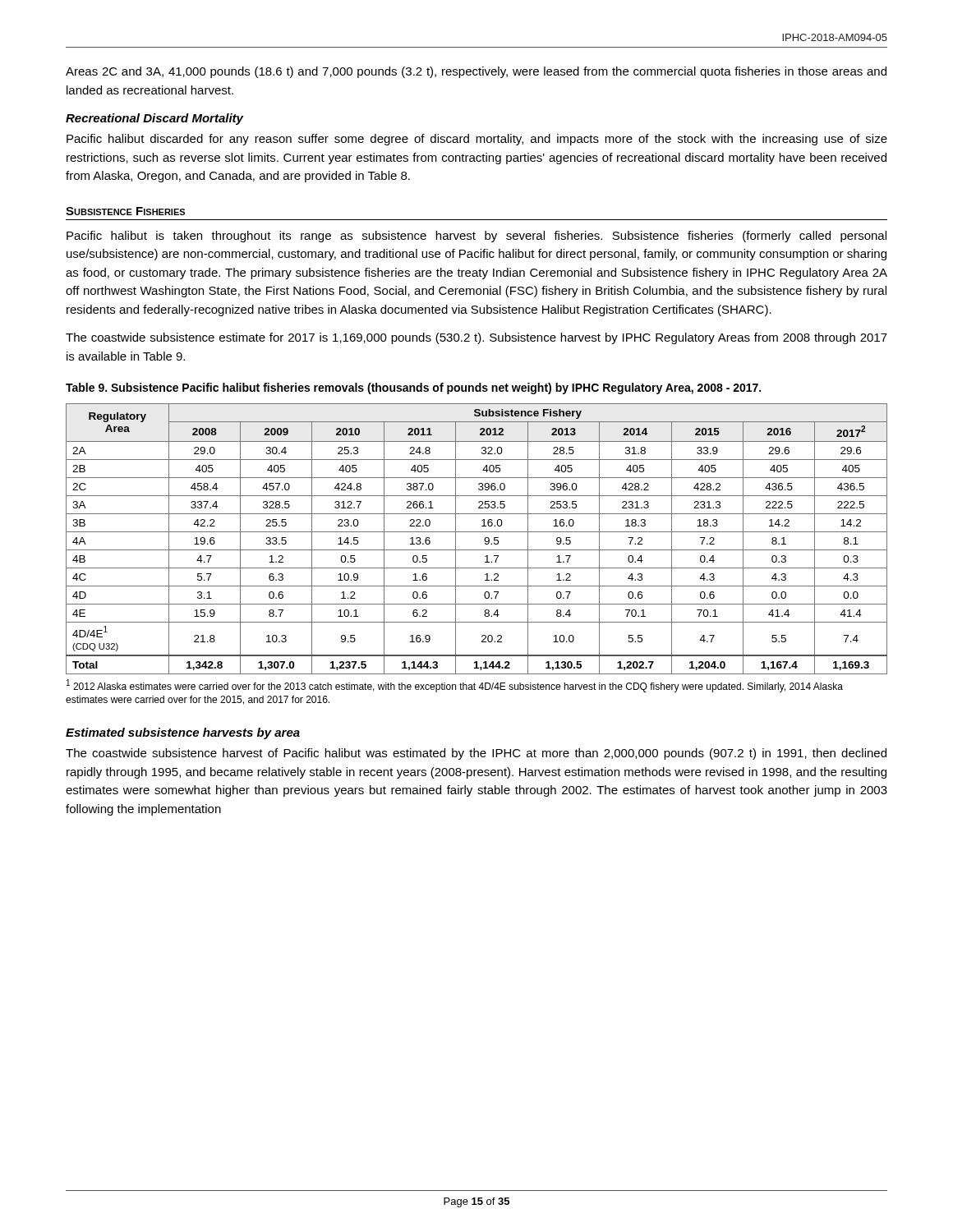Image resolution: width=953 pixels, height=1232 pixels.
Task: Point to the passage starting "Table 9. Subsistence Pacific halibut fisheries removals (thousands"
Action: click(414, 388)
